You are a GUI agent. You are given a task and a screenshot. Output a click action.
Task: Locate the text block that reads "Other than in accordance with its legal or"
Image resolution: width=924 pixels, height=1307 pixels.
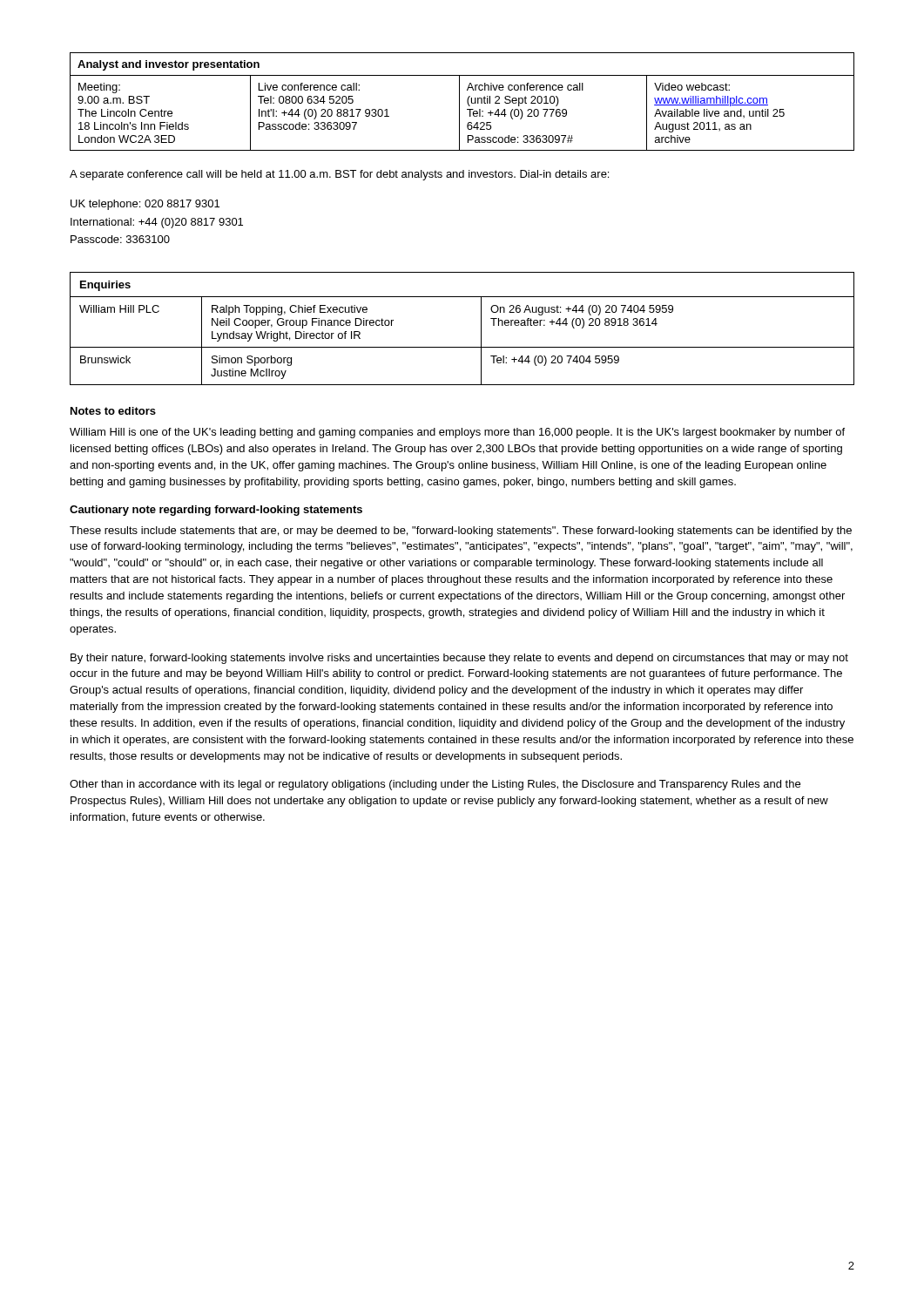click(x=462, y=801)
